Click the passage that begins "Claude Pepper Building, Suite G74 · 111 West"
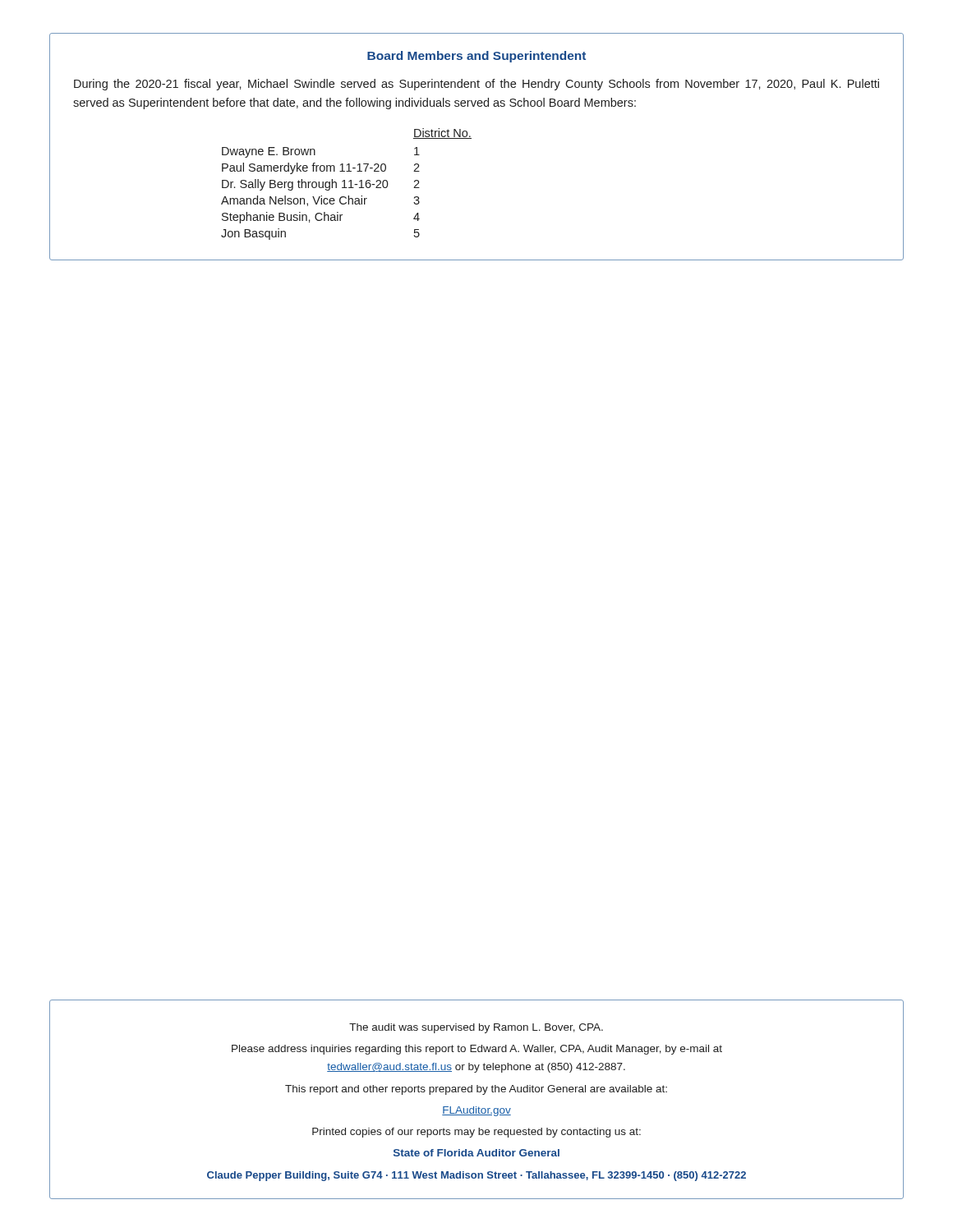 coord(476,1175)
